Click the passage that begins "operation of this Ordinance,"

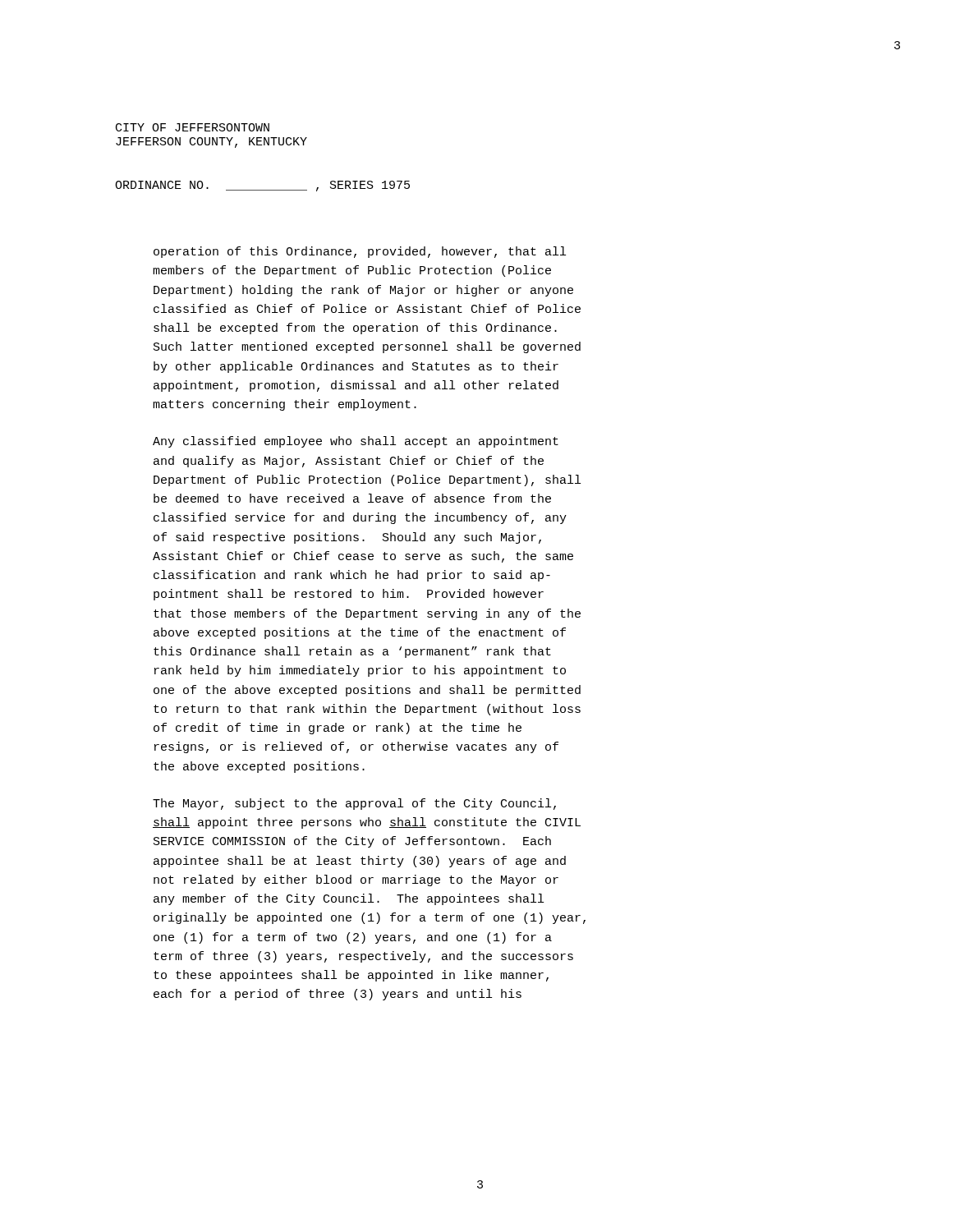click(367, 329)
